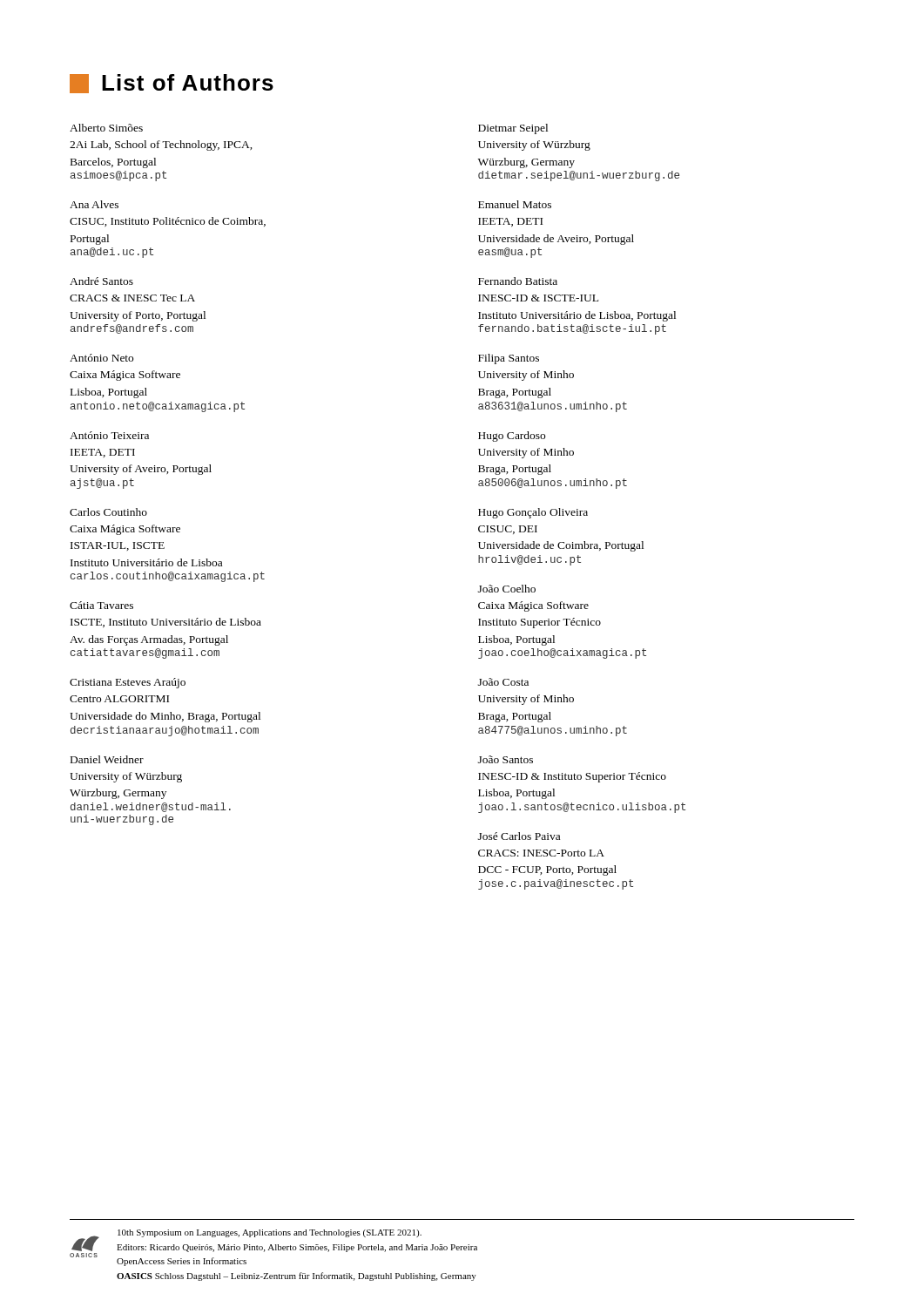Click on the text block that says "André Santos CRACS & INESC"
Screen dimensions: 1307x924
pyautogui.click(x=101, y=281)
